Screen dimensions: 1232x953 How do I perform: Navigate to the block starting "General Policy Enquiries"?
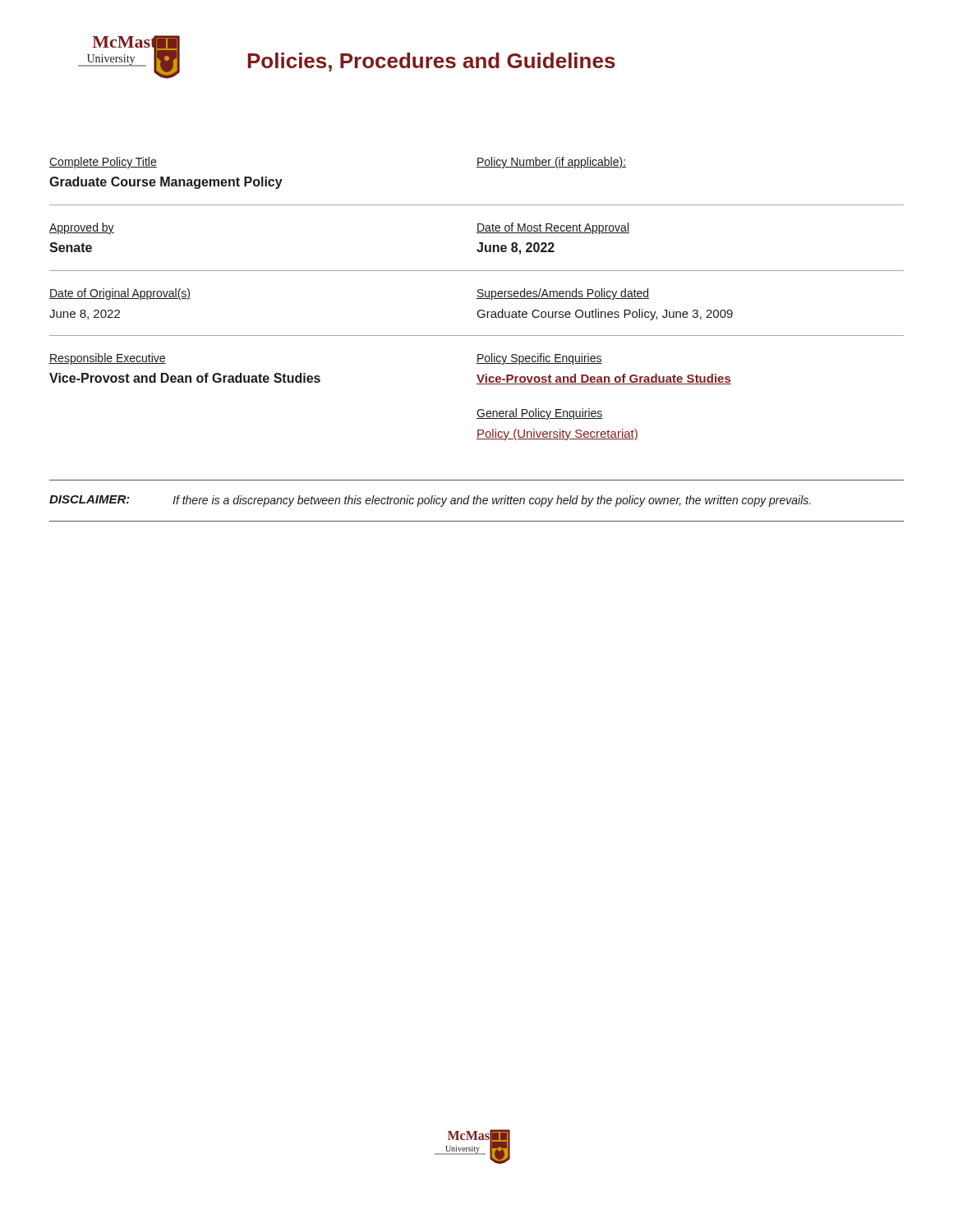click(x=539, y=413)
